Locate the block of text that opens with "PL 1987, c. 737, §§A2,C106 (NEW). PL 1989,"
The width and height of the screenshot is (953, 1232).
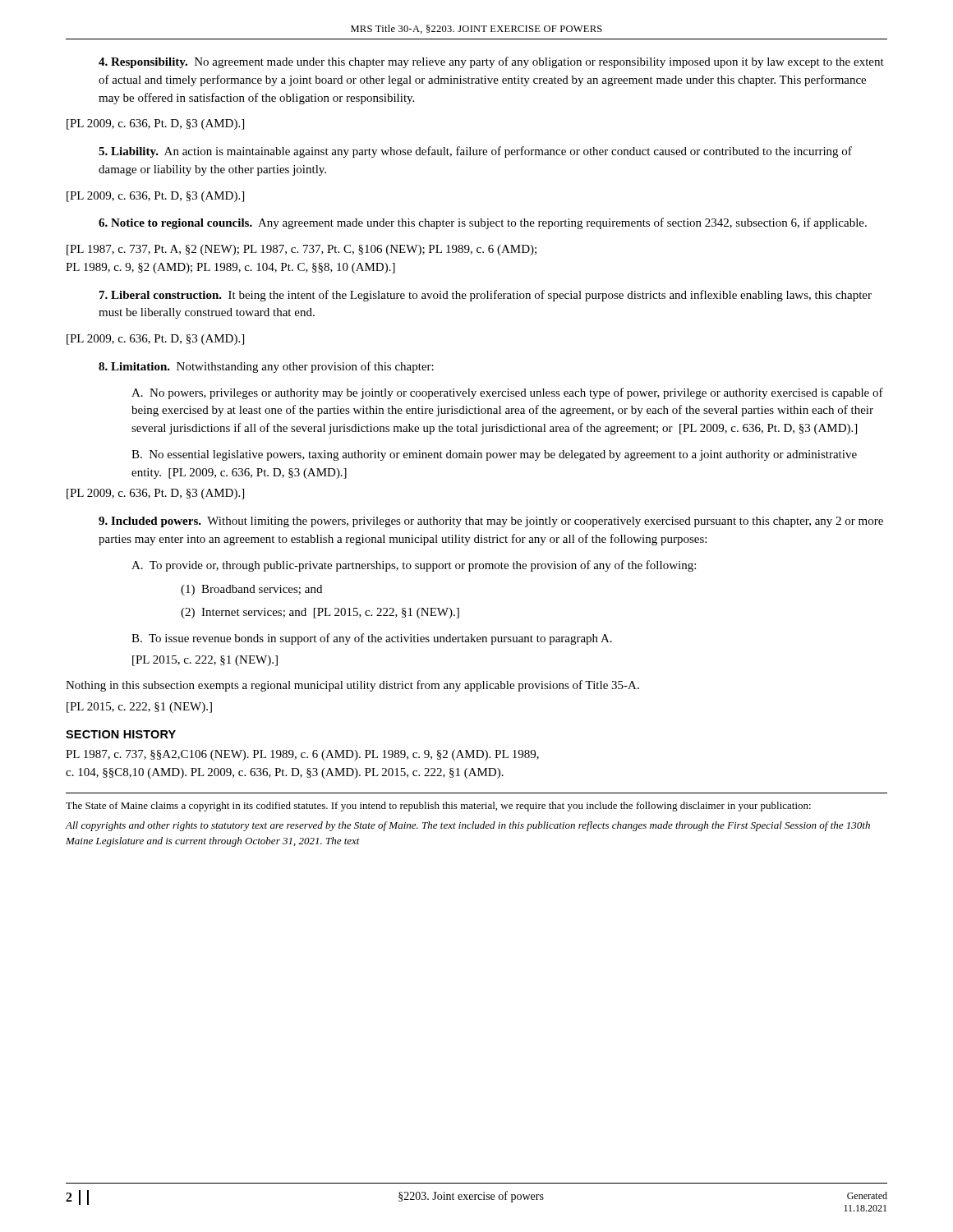pyautogui.click(x=303, y=763)
